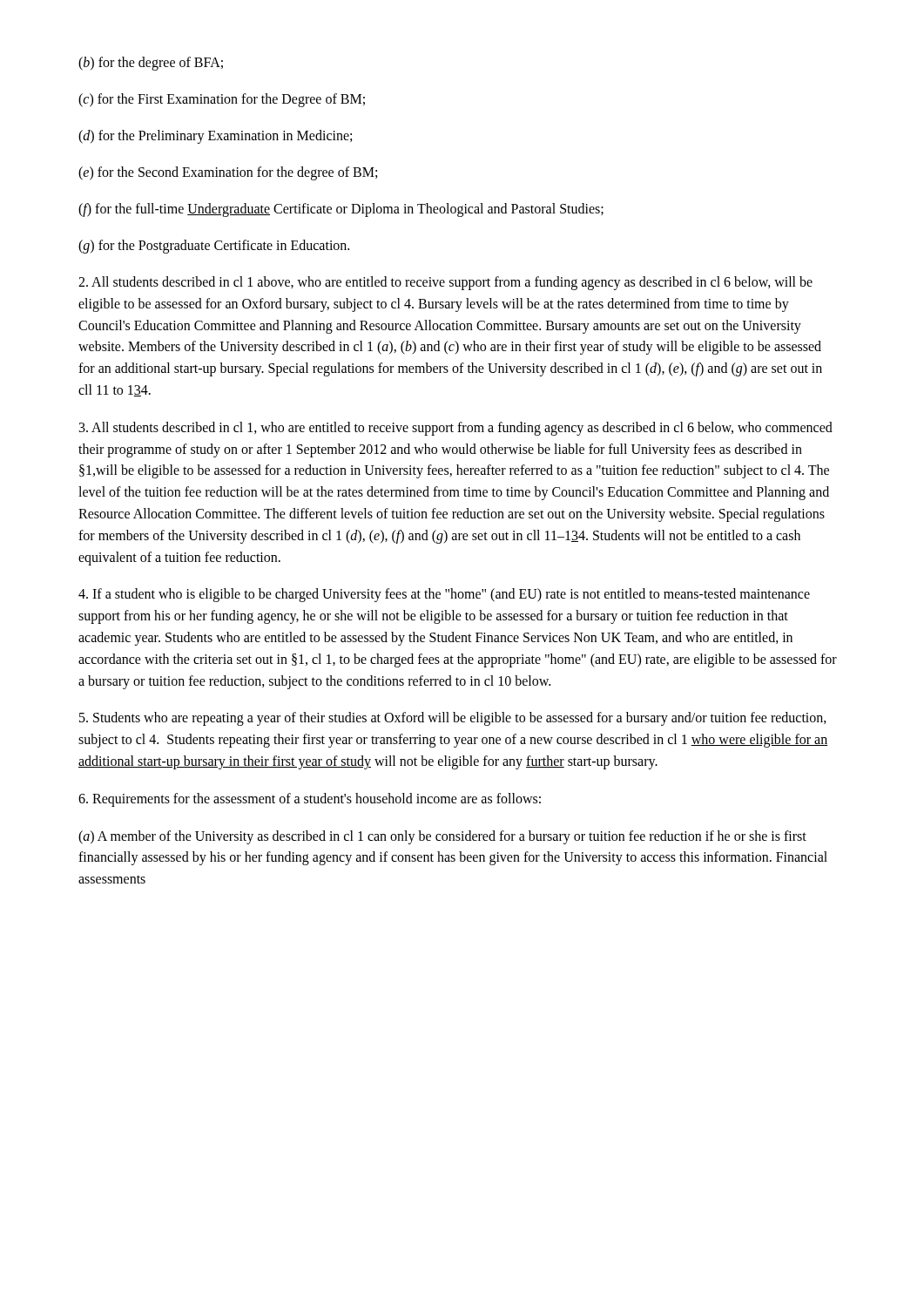Click on the list item containing "(b) for the degree of BFA;"
The width and height of the screenshot is (924, 1307).
click(x=151, y=62)
